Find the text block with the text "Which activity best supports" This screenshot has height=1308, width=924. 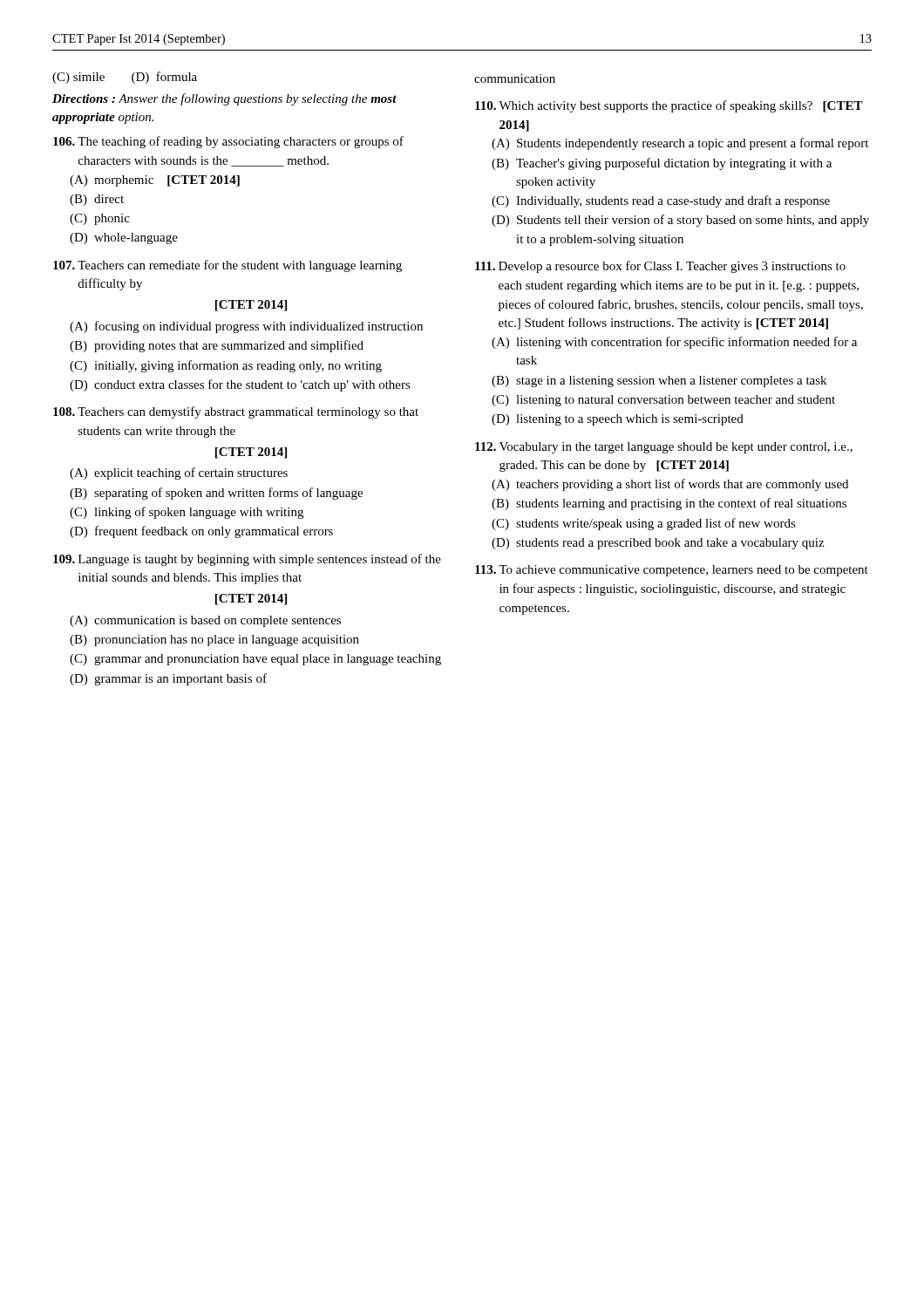coord(673,173)
